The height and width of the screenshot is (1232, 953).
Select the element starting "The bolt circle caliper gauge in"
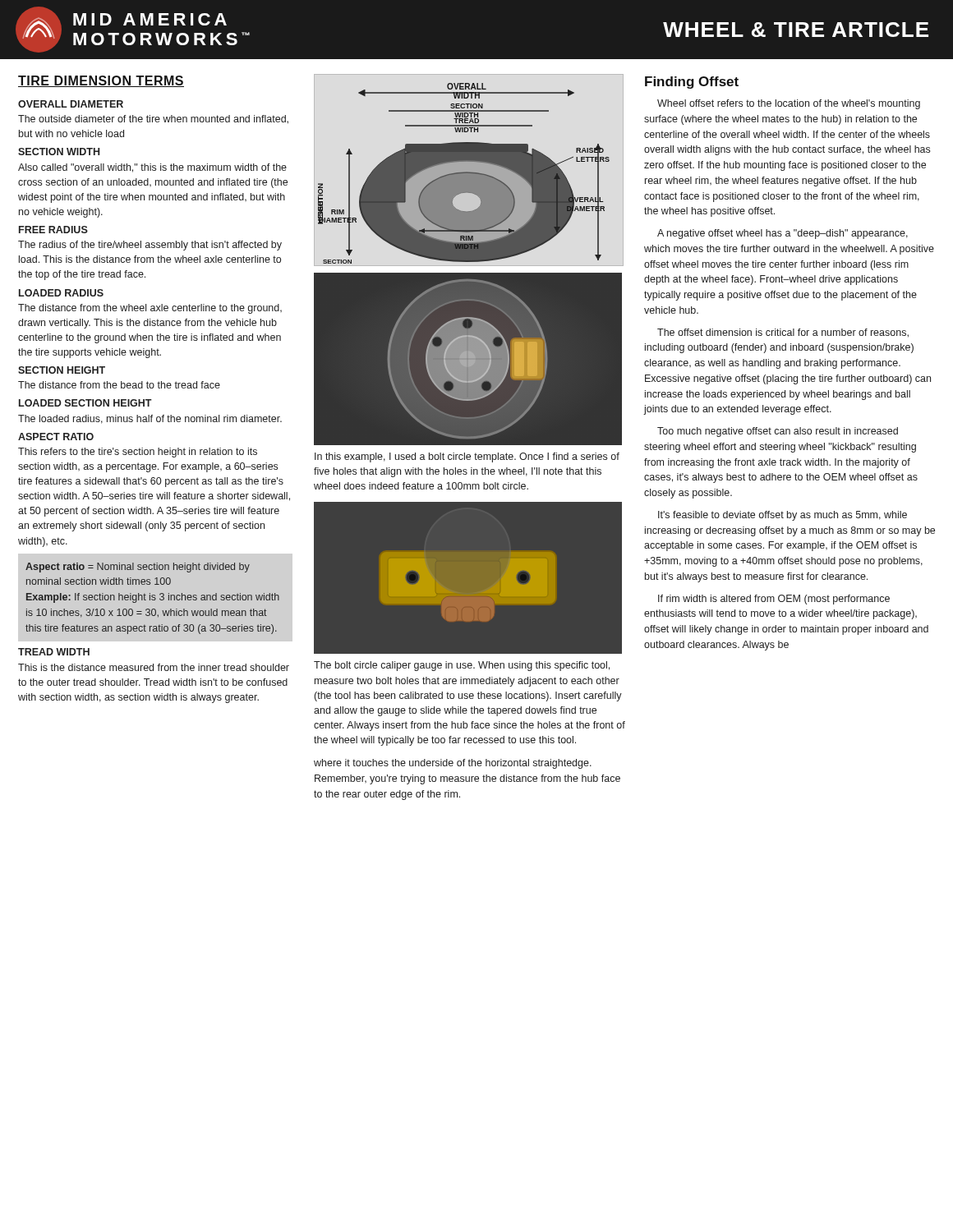coord(469,703)
